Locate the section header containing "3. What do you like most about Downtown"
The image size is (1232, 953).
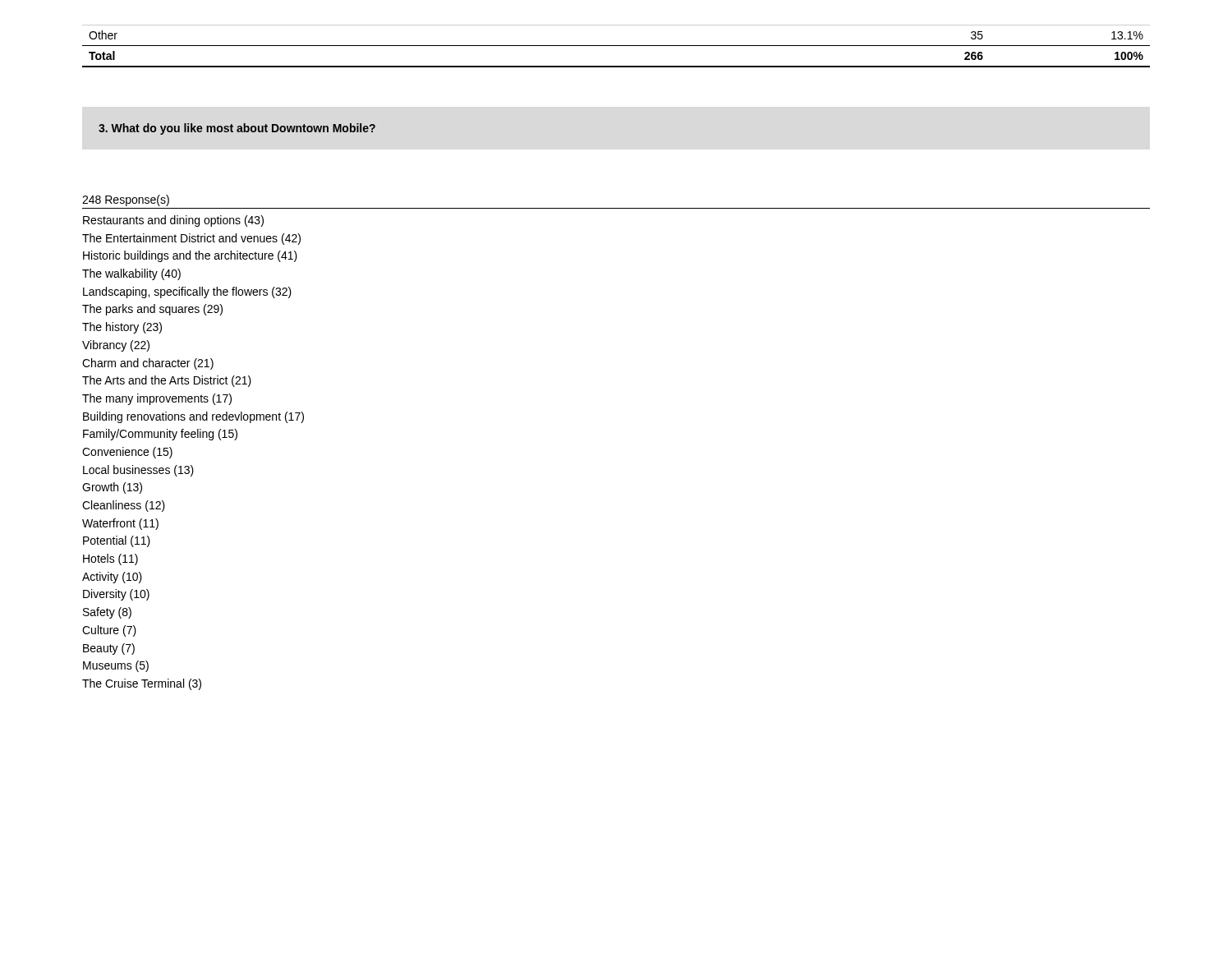[x=237, y=129]
